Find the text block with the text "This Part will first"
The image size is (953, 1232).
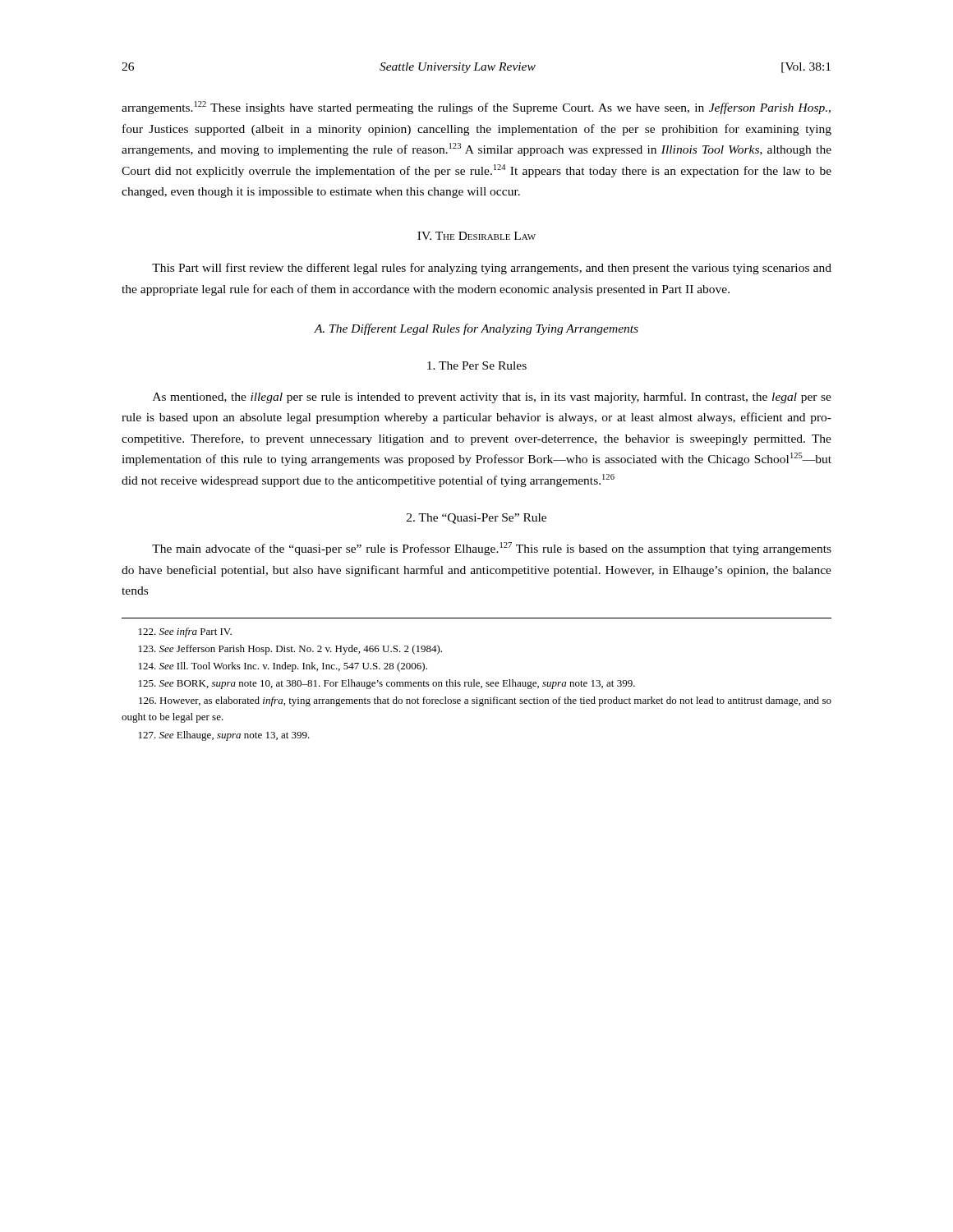click(x=476, y=278)
